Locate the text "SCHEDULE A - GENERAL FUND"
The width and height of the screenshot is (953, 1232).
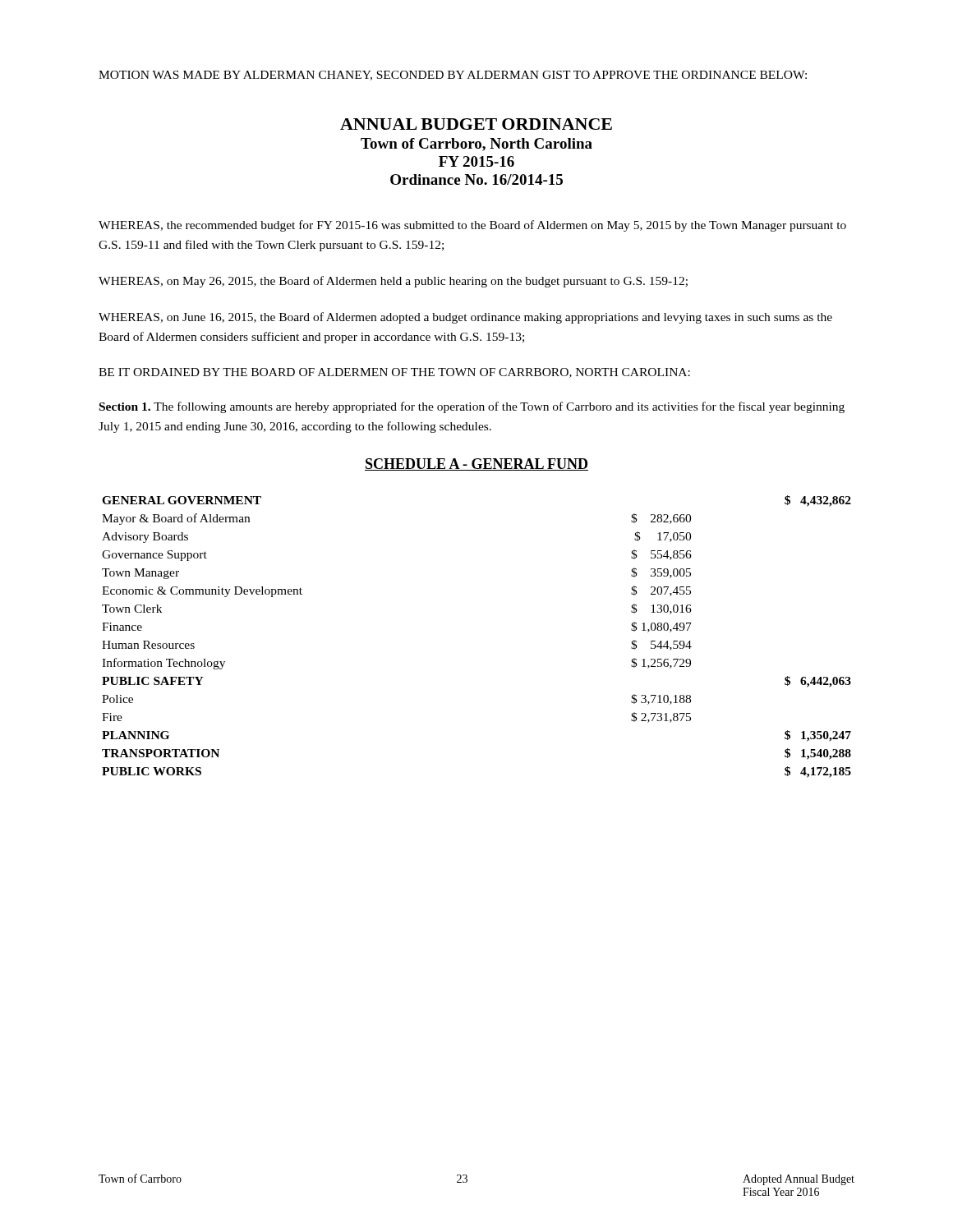click(x=476, y=464)
